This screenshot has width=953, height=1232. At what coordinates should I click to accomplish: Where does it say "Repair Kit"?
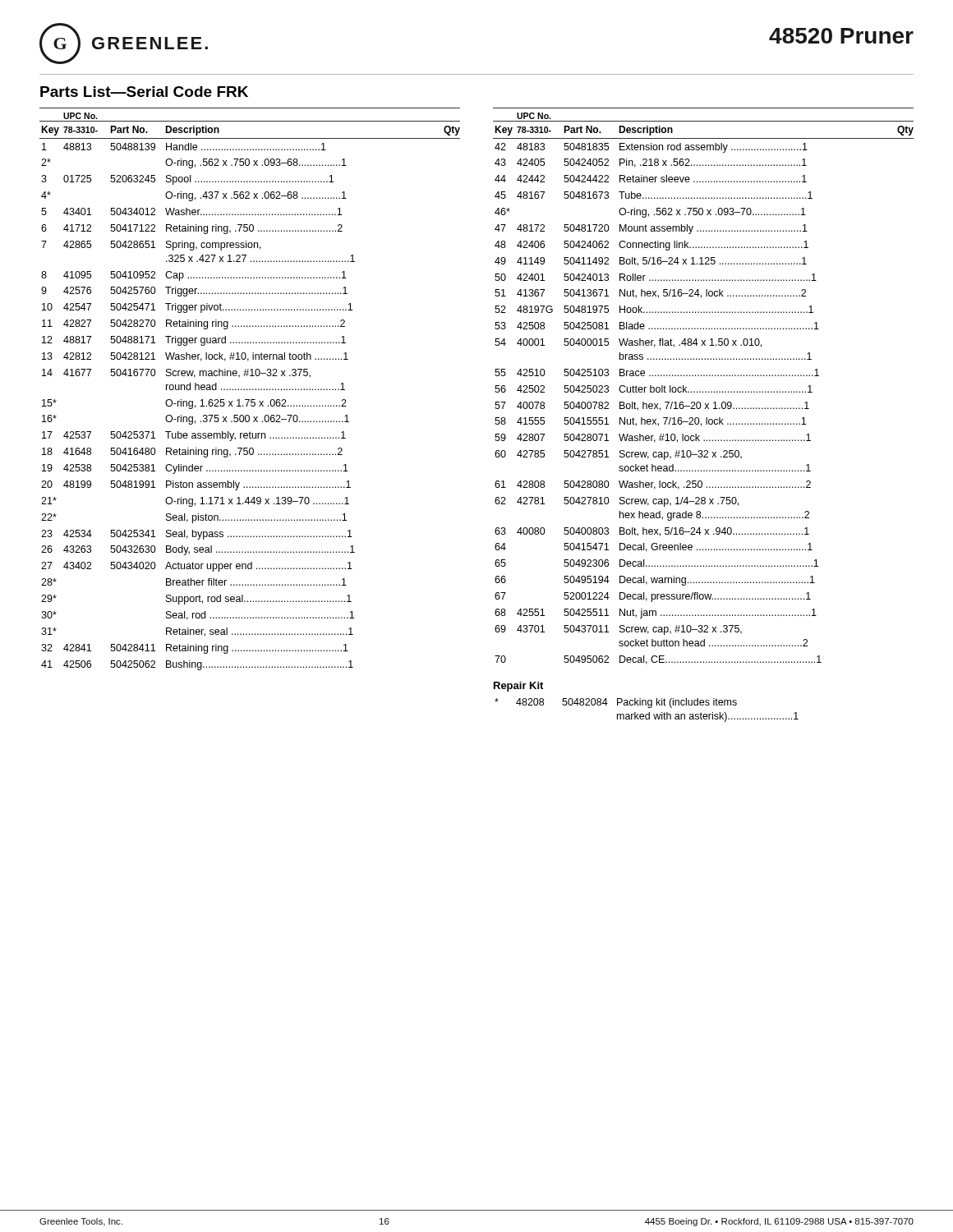[x=518, y=685]
